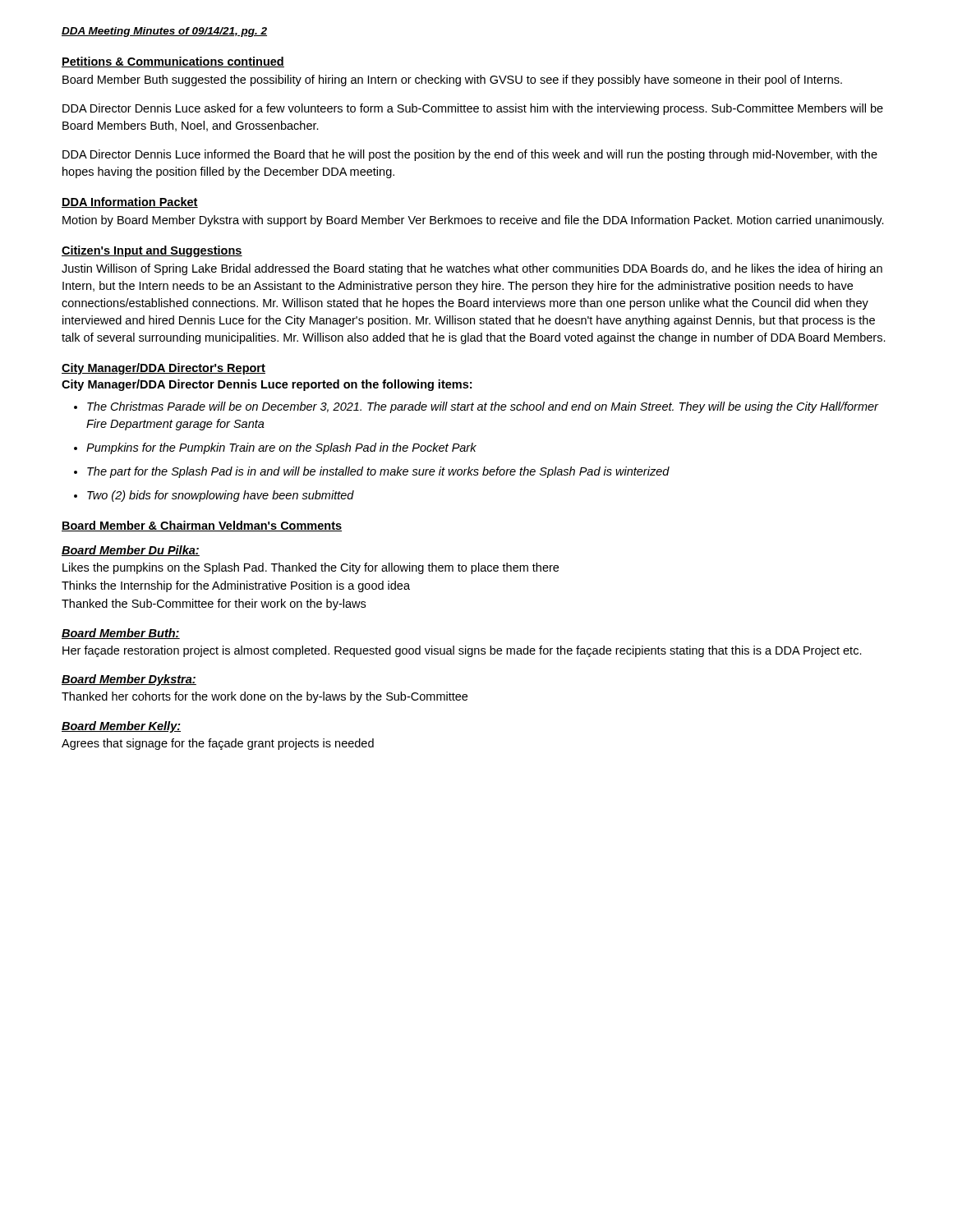953x1232 pixels.
Task: Click on the section header that reads "Citizen's Input and Suggestions"
Action: (152, 251)
